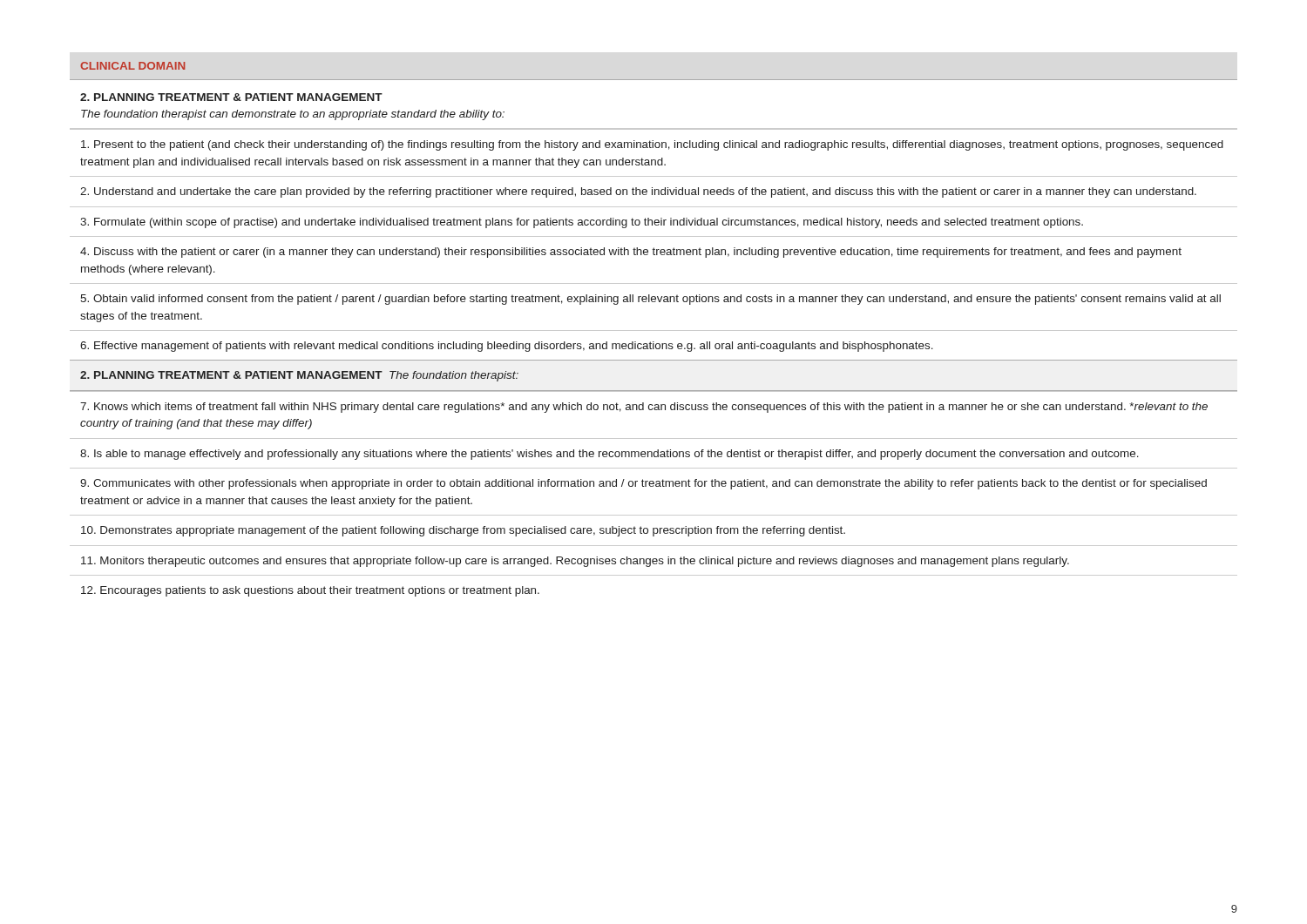Click on the passage starting "3. Formulate (within scope of practise) and"
1307x924 pixels.
(x=582, y=221)
